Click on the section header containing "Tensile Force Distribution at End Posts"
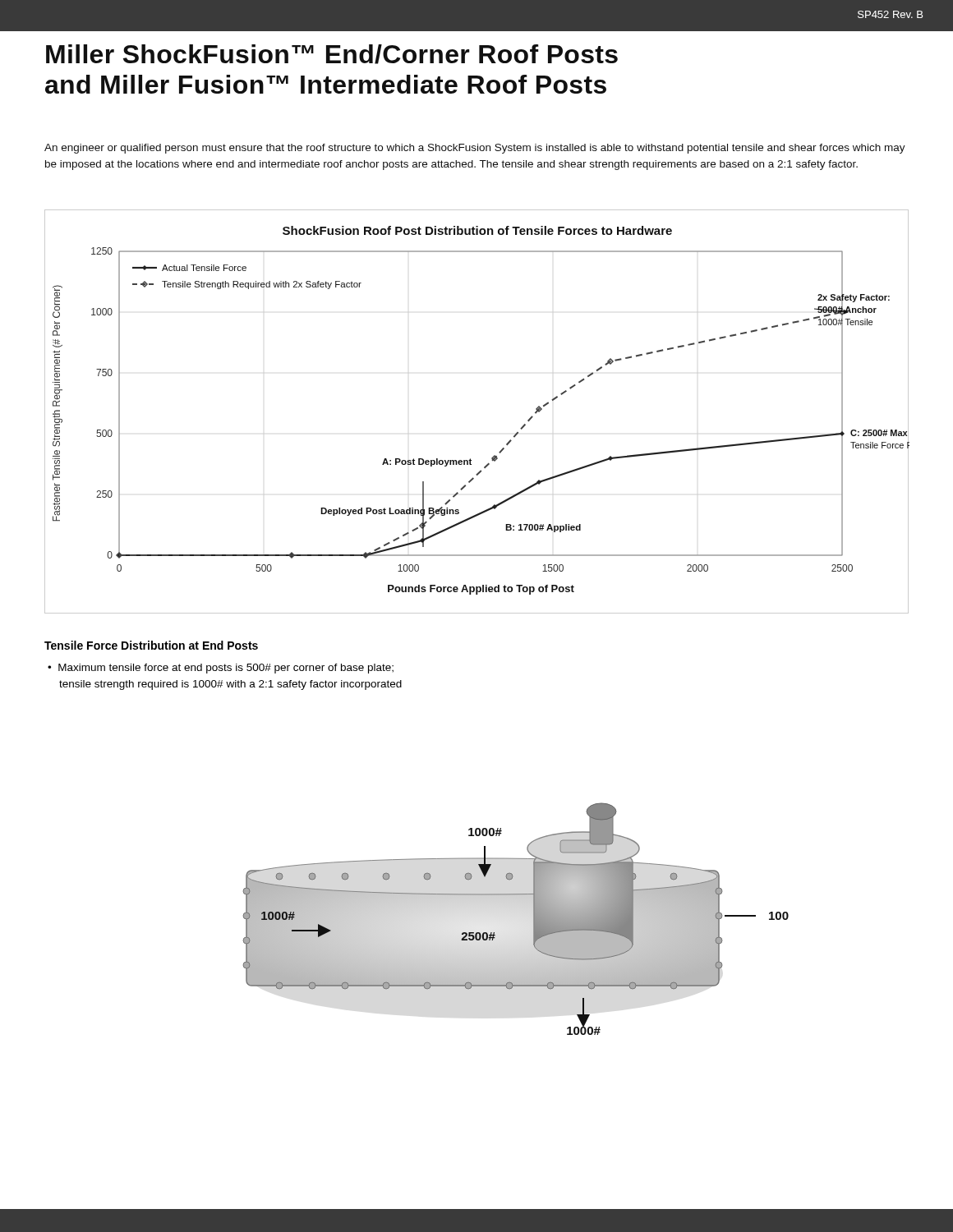The height and width of the screenshot is (1232, 953). coord(151,646)
